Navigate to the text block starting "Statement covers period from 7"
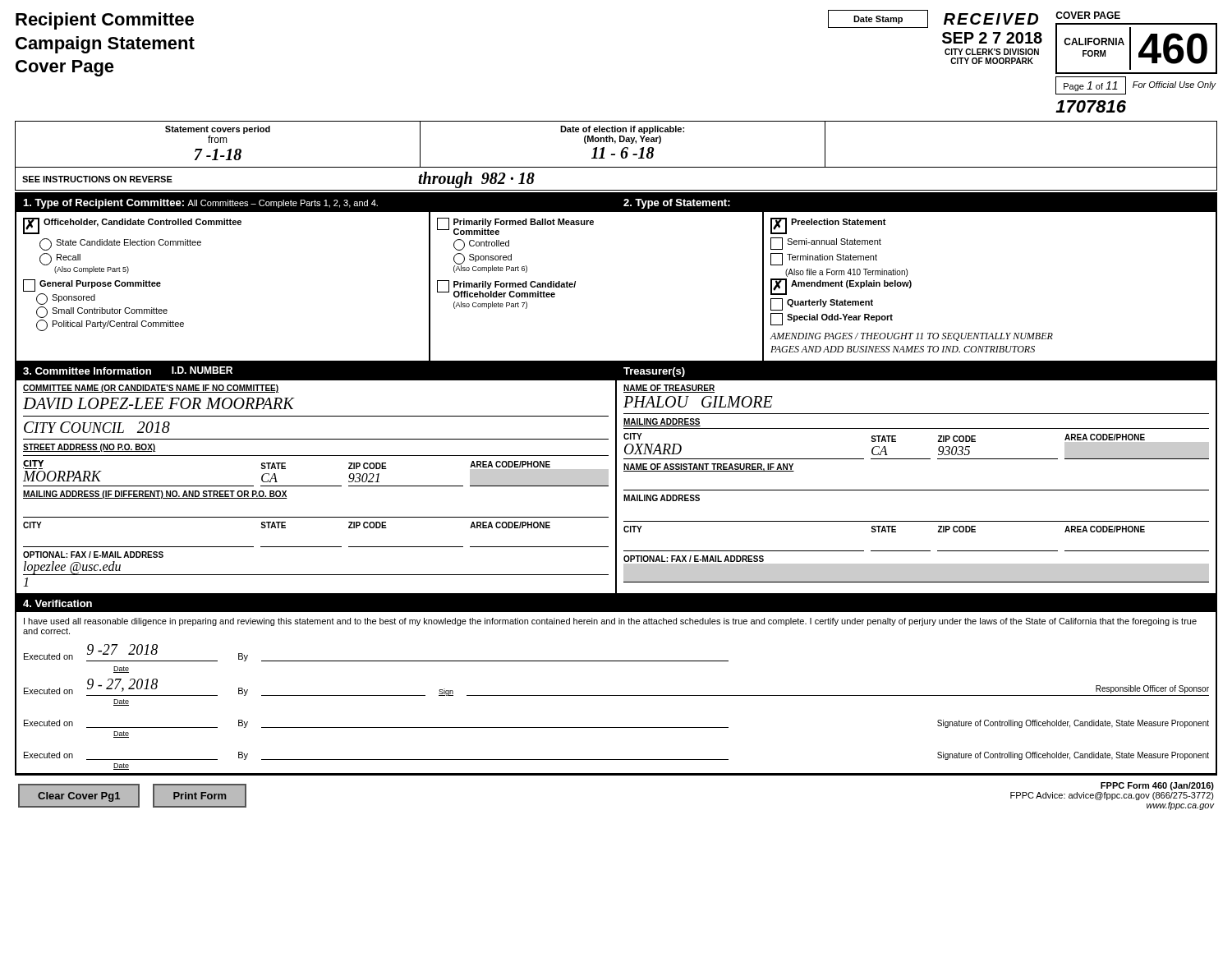Viewport: 1232px width, 953px height. click(218, 144)
